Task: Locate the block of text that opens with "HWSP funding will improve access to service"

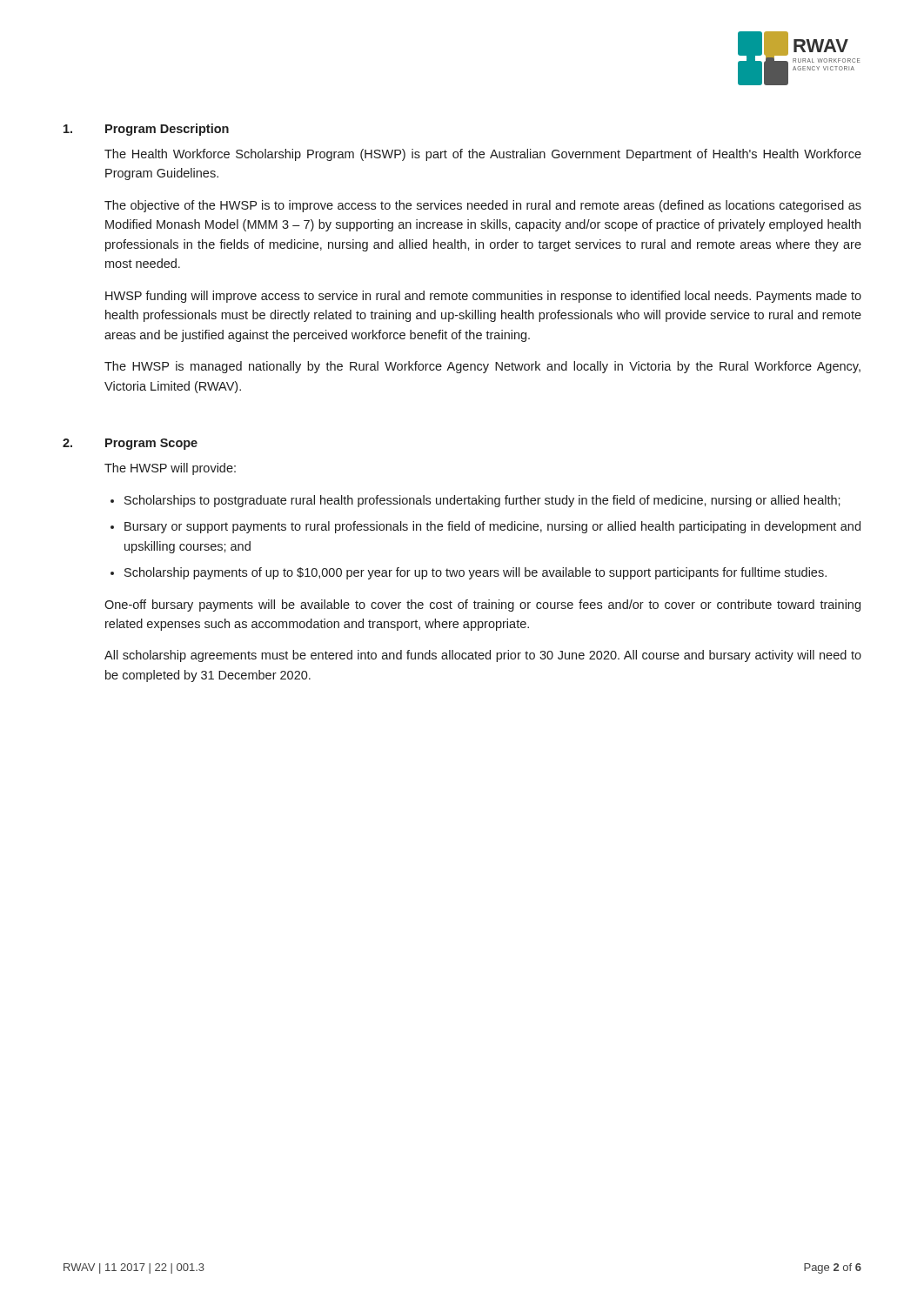Action: (x=483, y=315)
